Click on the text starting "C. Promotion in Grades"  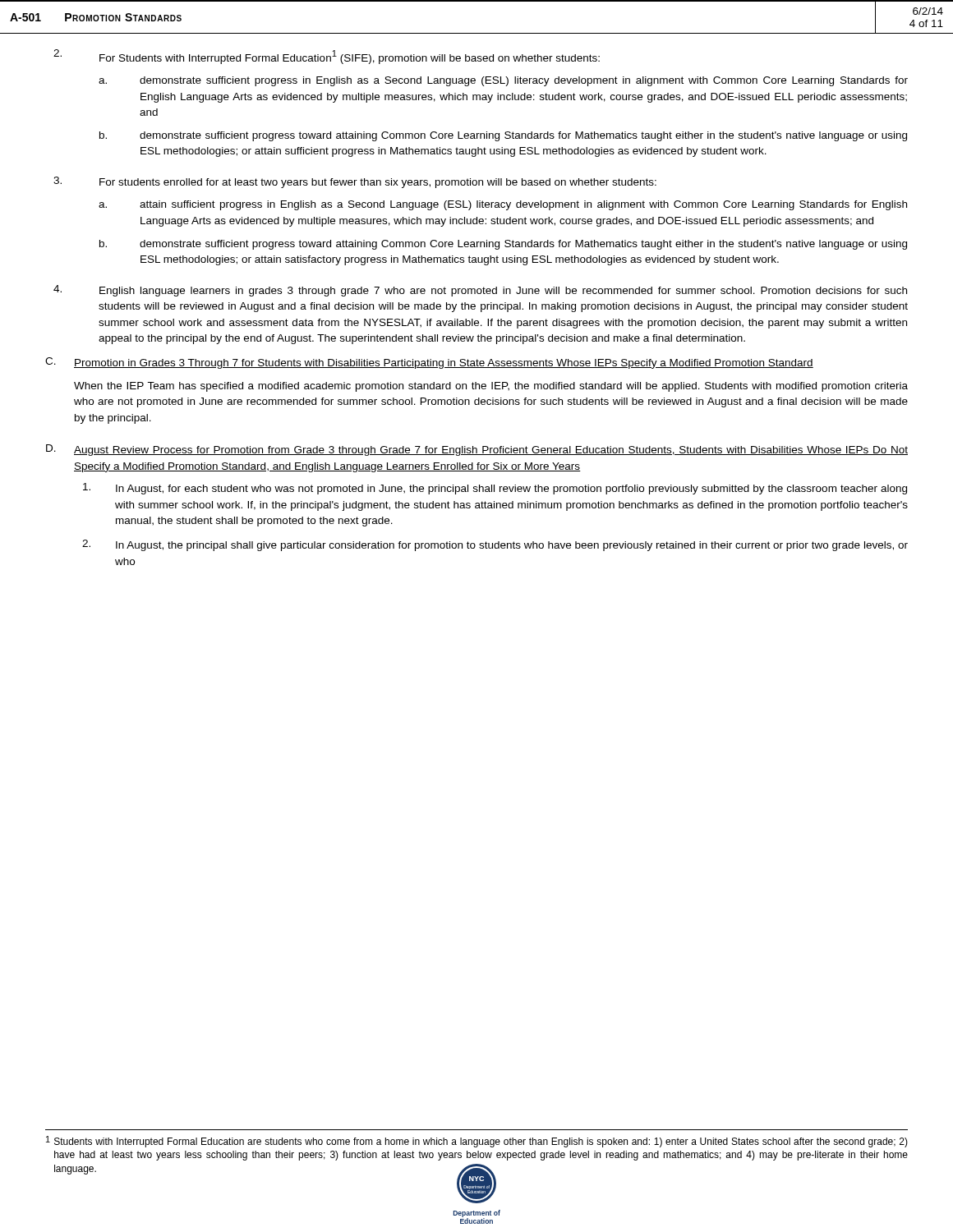coord(476,394)
